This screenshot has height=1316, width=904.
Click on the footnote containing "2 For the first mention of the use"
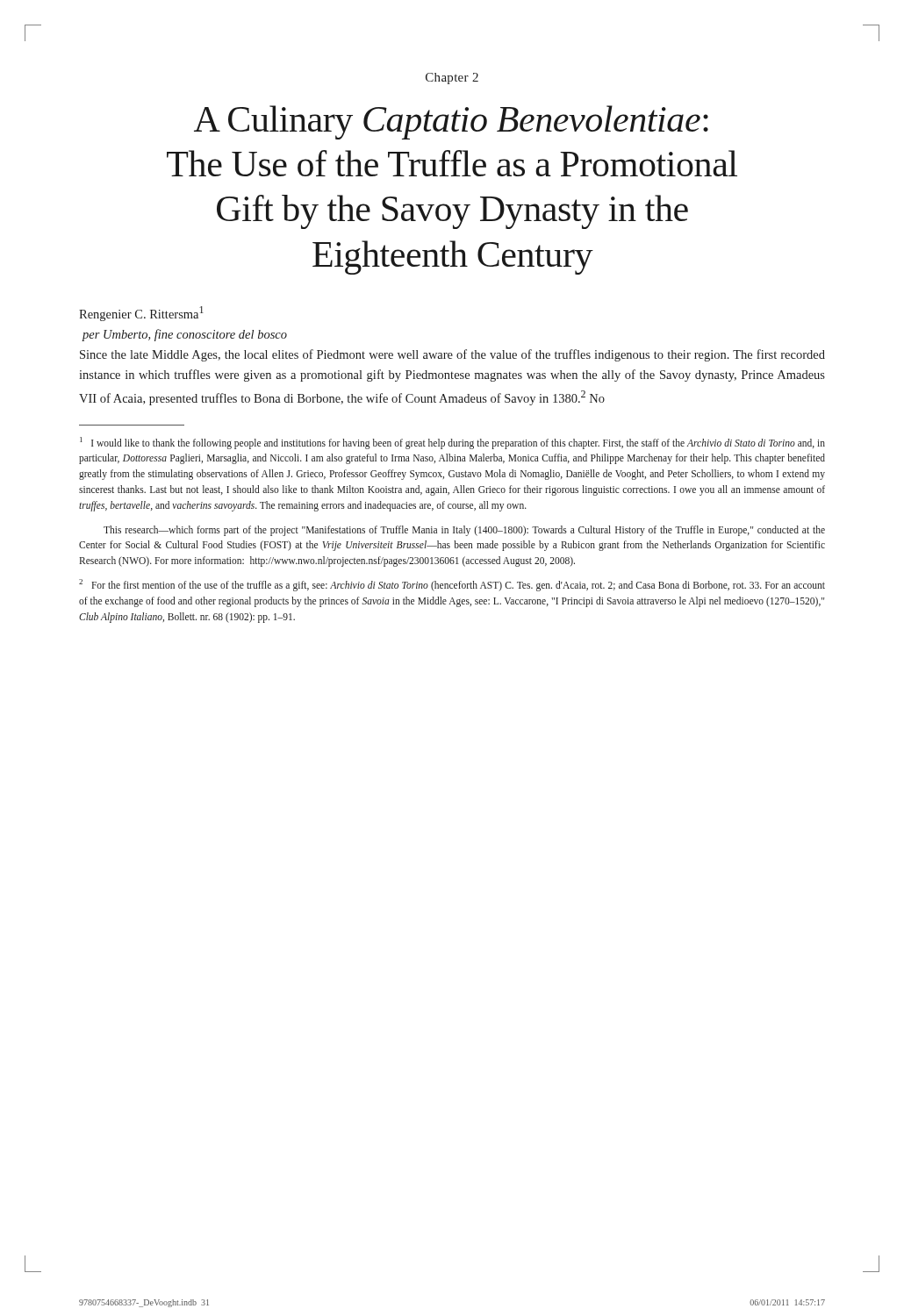452,600
